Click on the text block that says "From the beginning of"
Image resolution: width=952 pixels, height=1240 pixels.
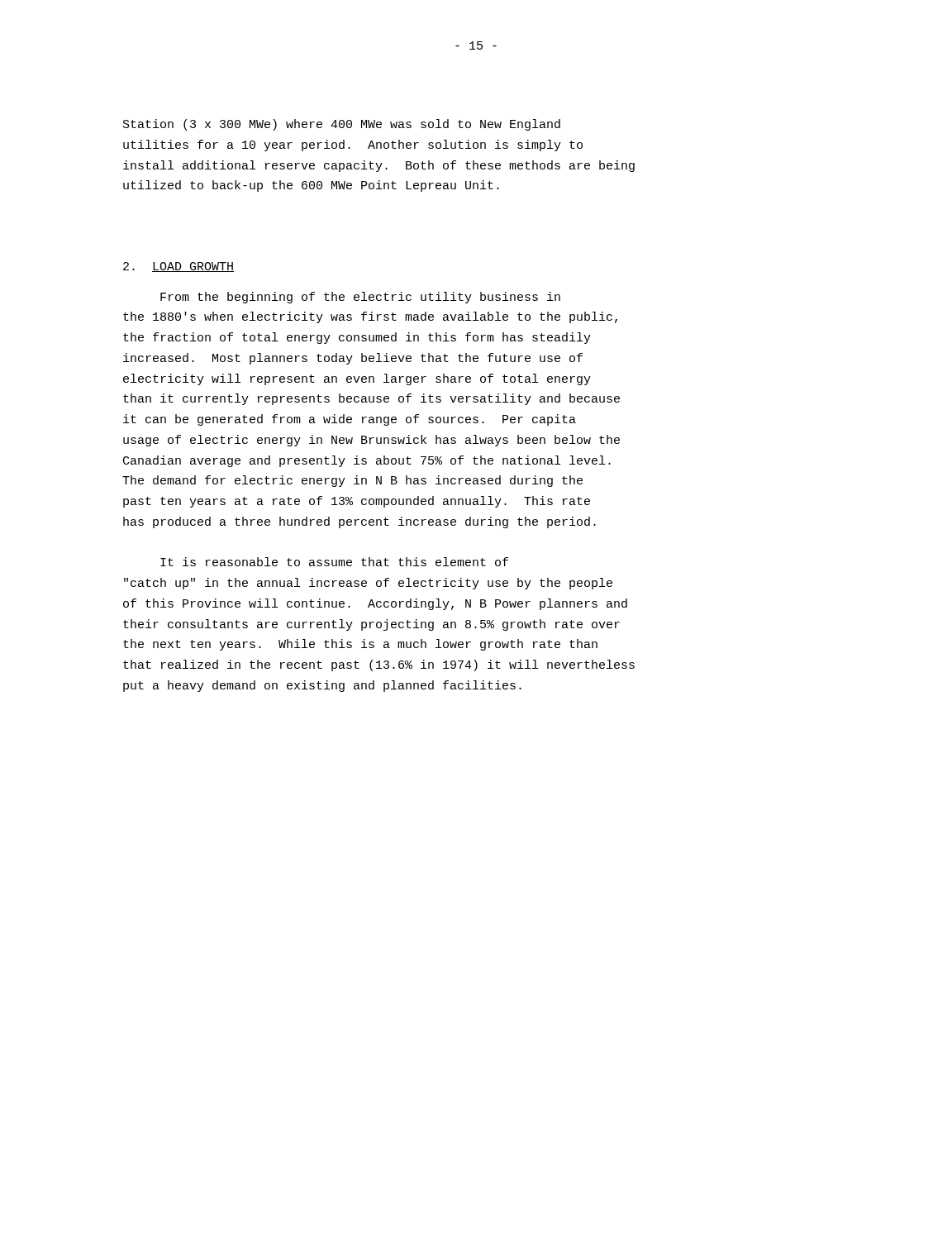click(x=488, y=493)
